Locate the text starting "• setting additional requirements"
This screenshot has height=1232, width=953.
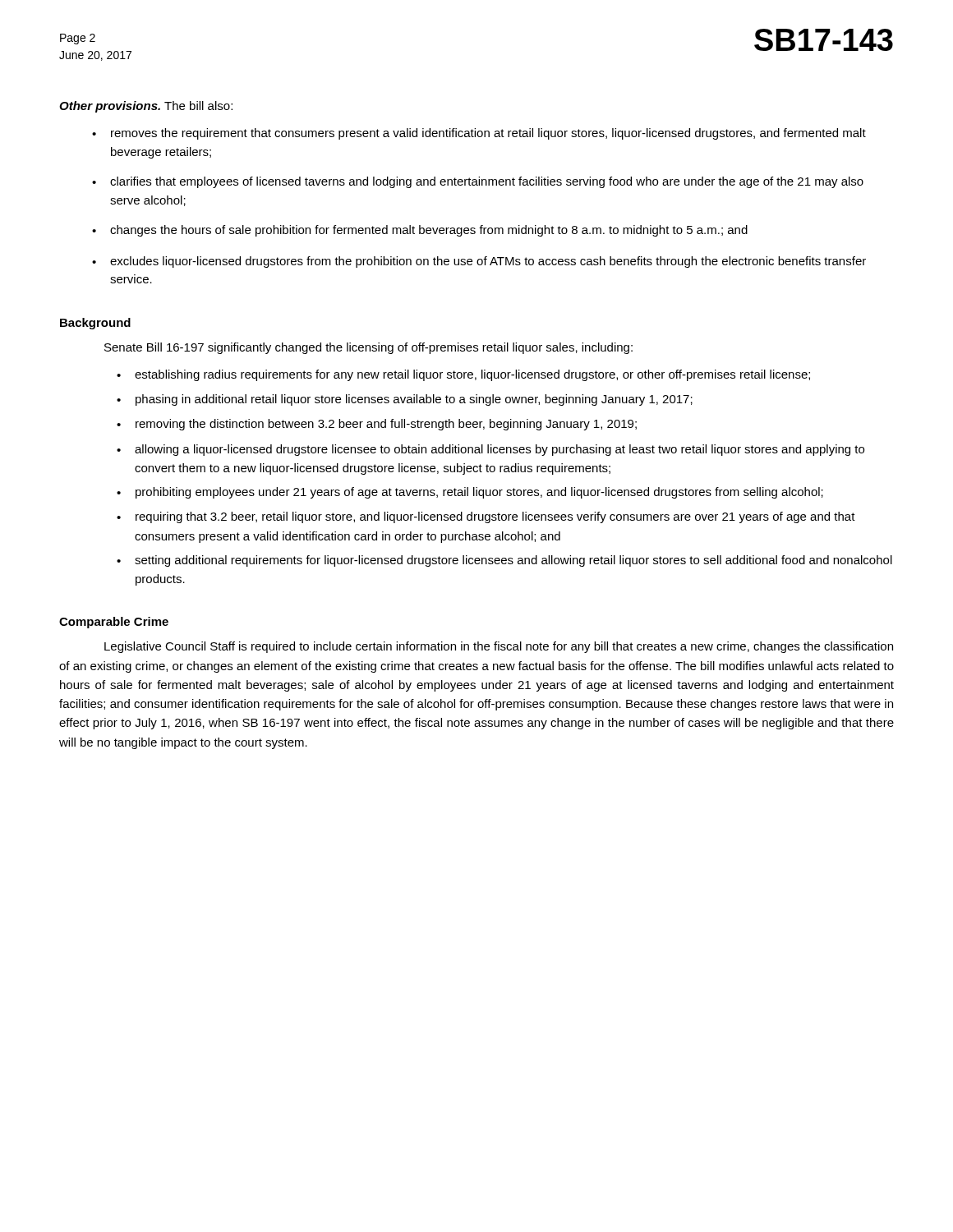coord(505,569)
